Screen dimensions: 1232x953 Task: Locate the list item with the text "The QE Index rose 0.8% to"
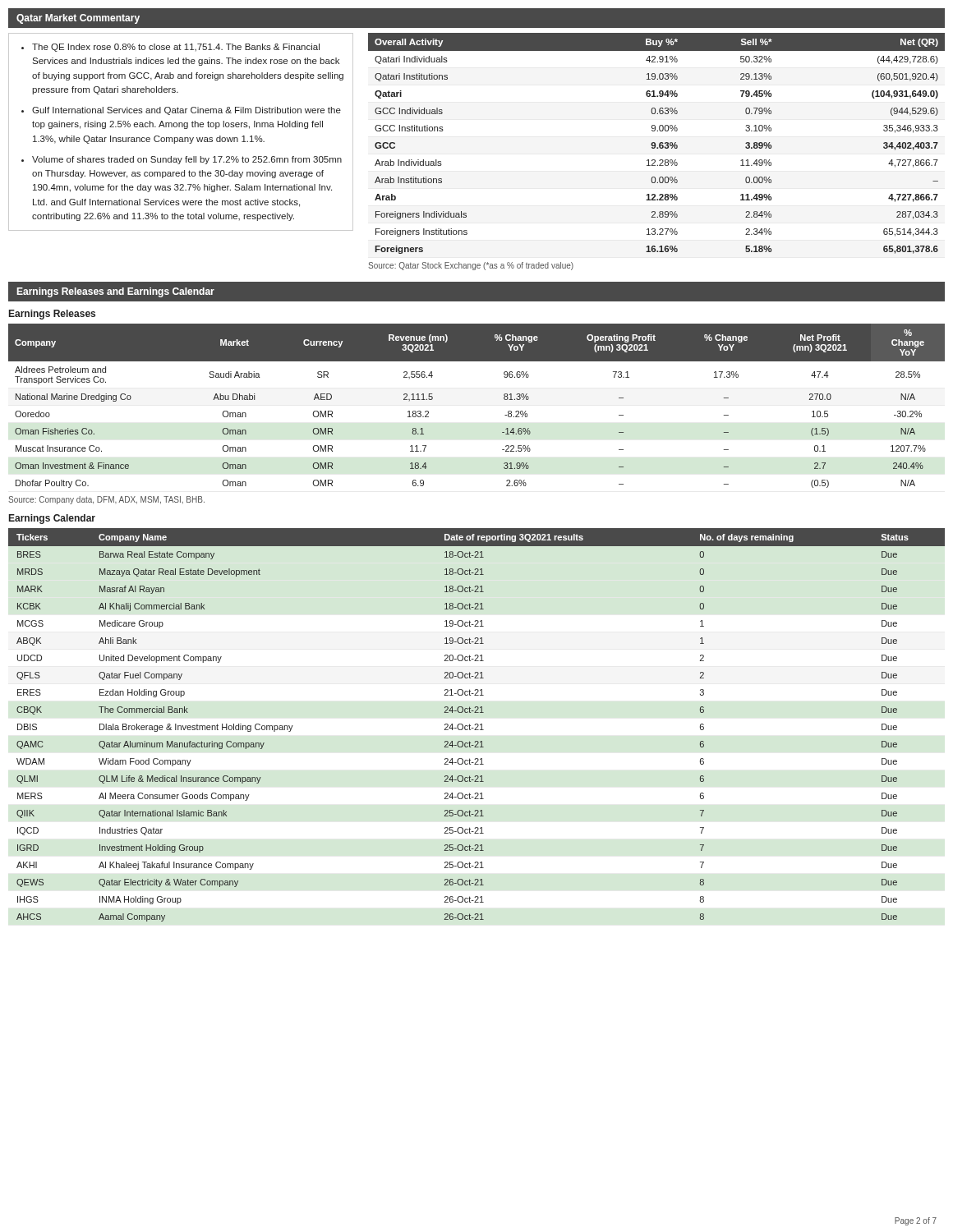[188, 68]
